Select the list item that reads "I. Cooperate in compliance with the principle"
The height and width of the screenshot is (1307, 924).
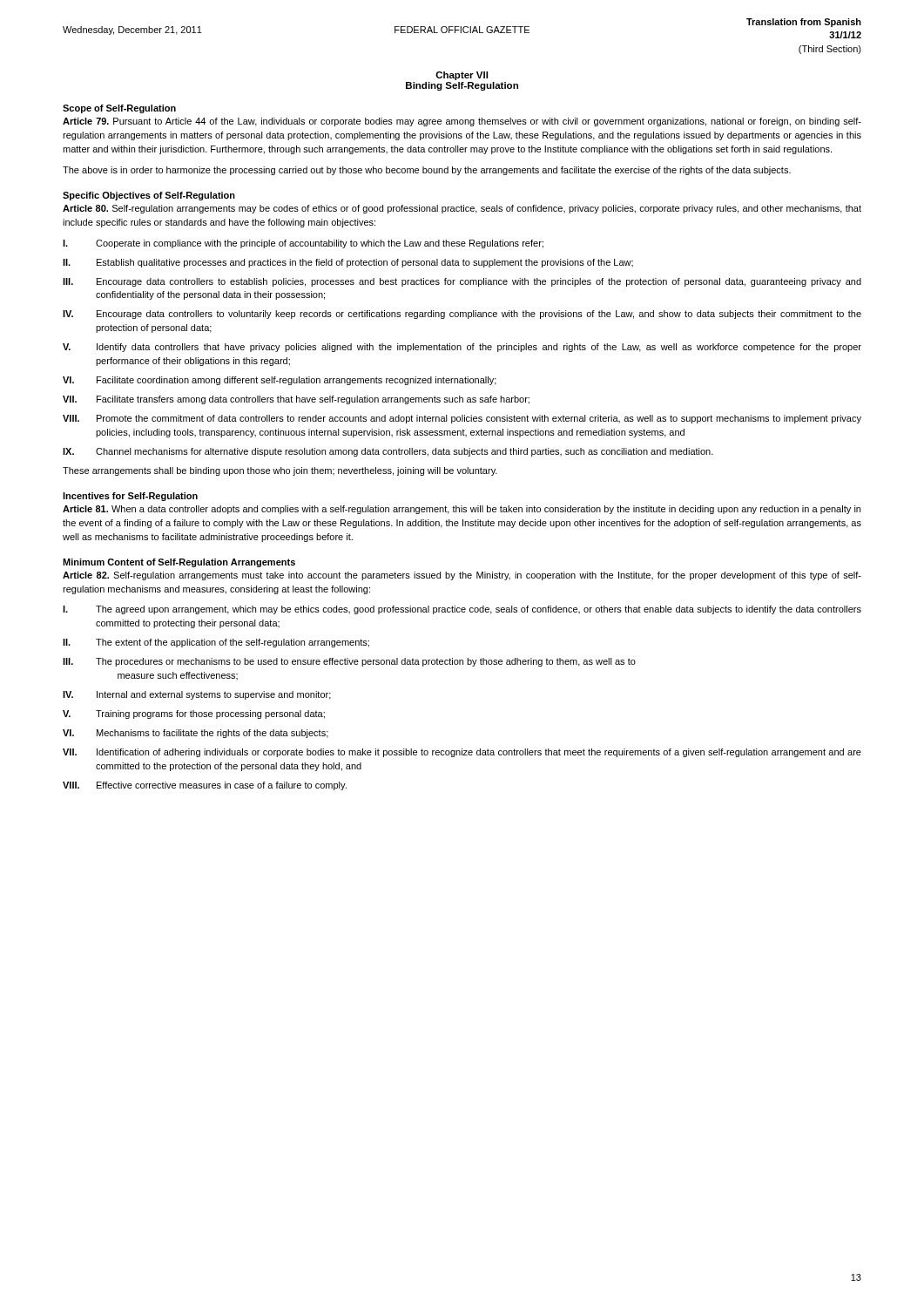(x=462, y=244)
